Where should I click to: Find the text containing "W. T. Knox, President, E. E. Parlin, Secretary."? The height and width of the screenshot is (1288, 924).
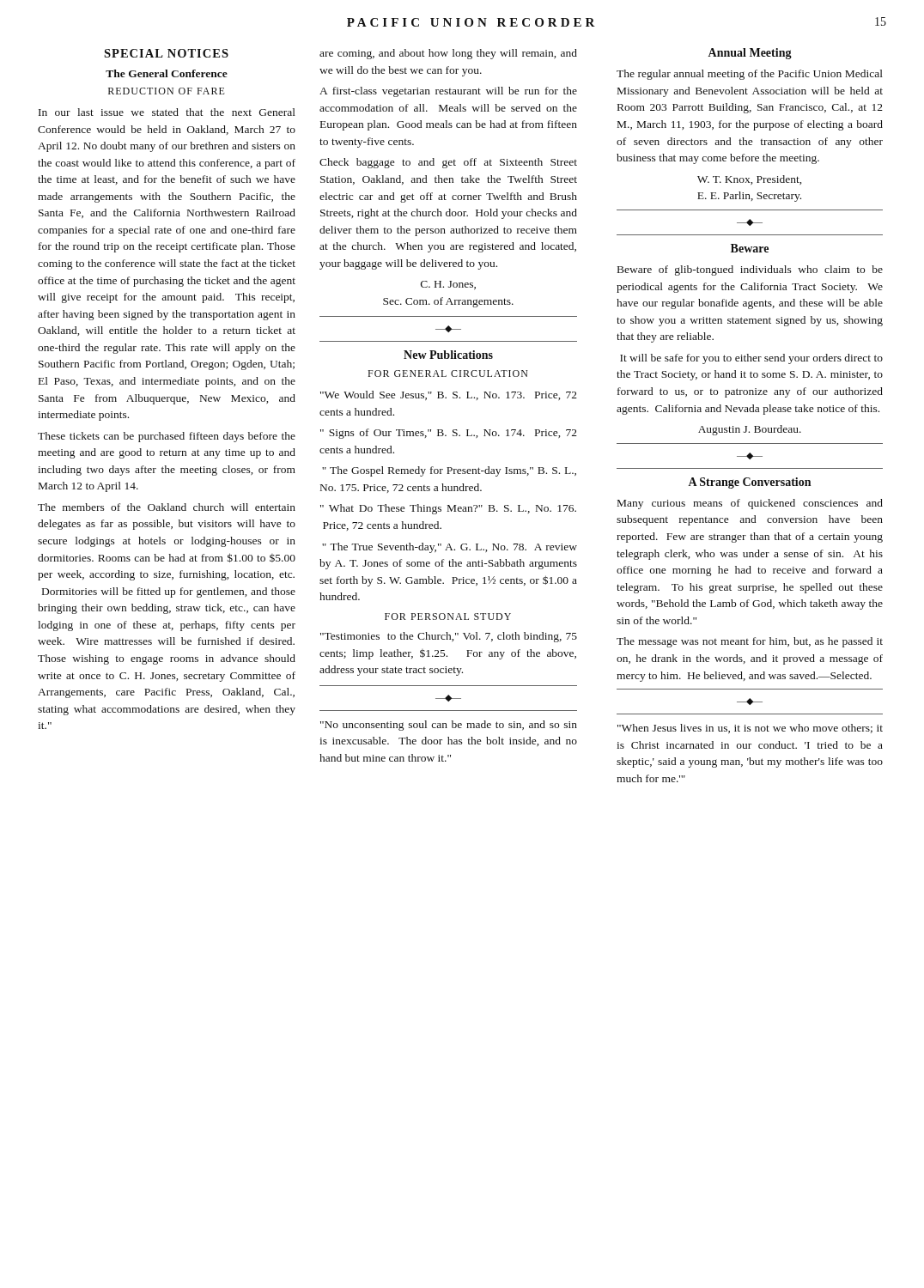750,187
